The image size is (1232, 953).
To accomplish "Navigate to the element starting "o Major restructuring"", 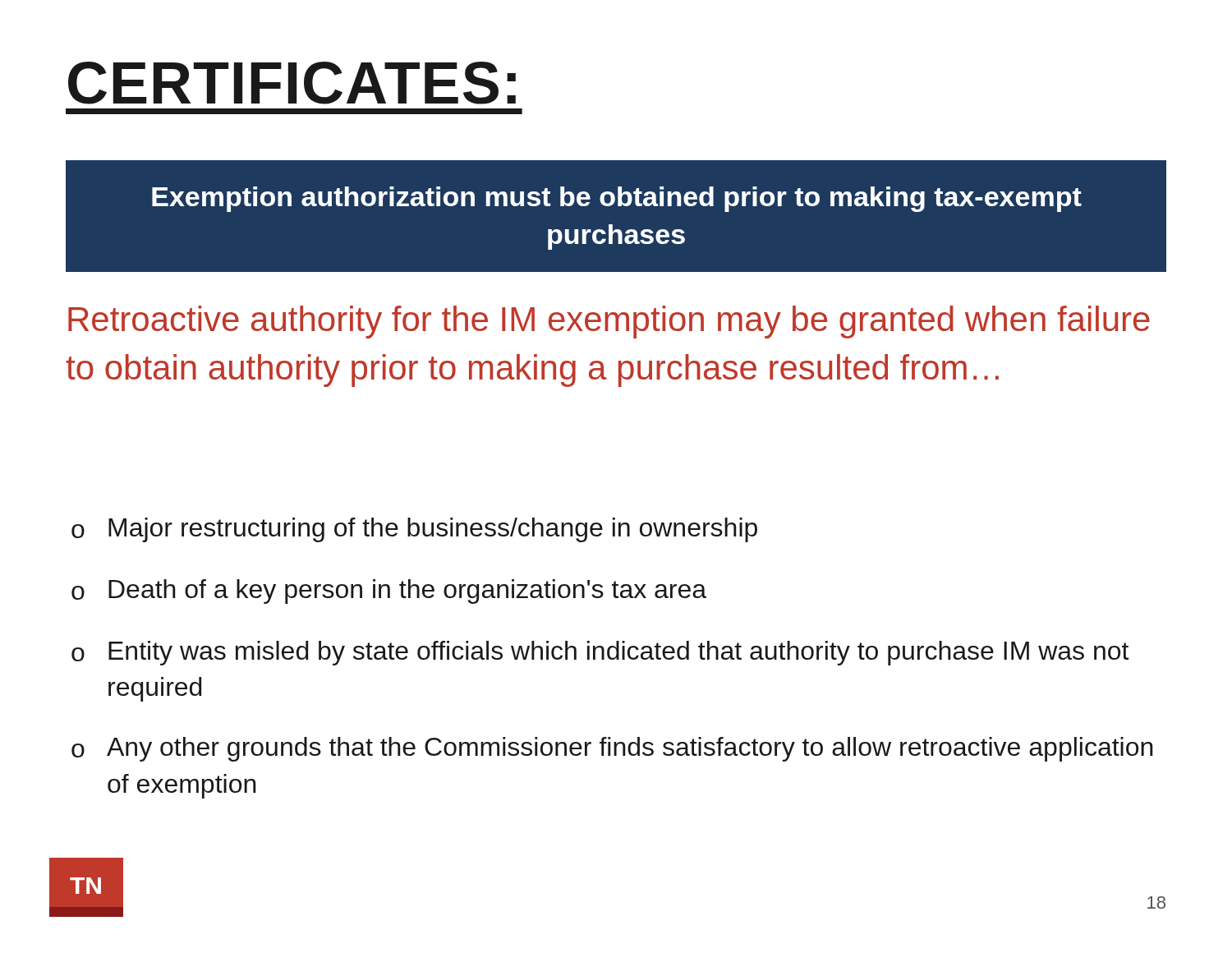I will pos(616,529).
